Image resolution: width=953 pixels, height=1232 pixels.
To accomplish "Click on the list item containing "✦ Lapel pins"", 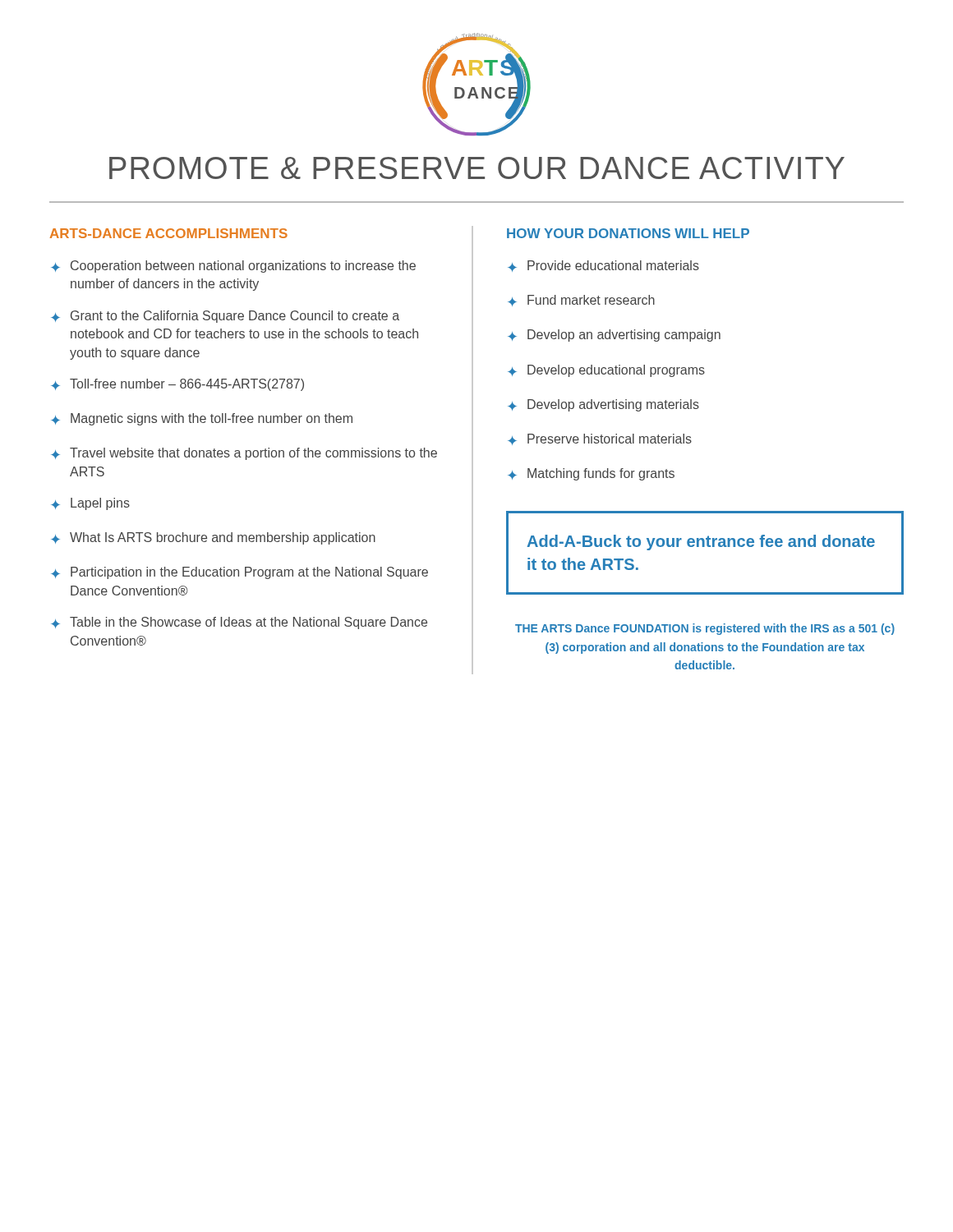I will [x=90, y=505].
